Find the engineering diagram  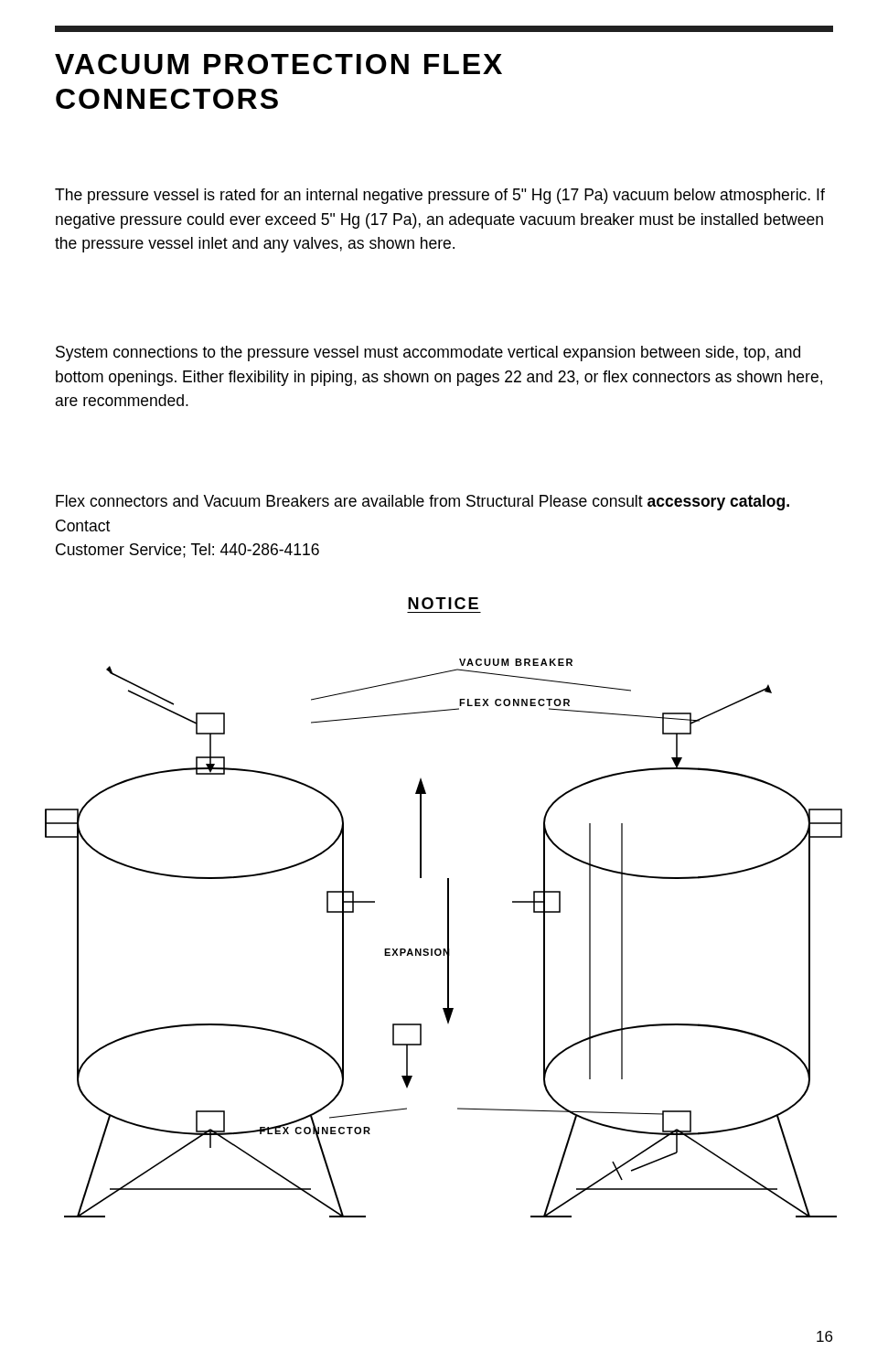pyautogui.click(x=444, y=942)
